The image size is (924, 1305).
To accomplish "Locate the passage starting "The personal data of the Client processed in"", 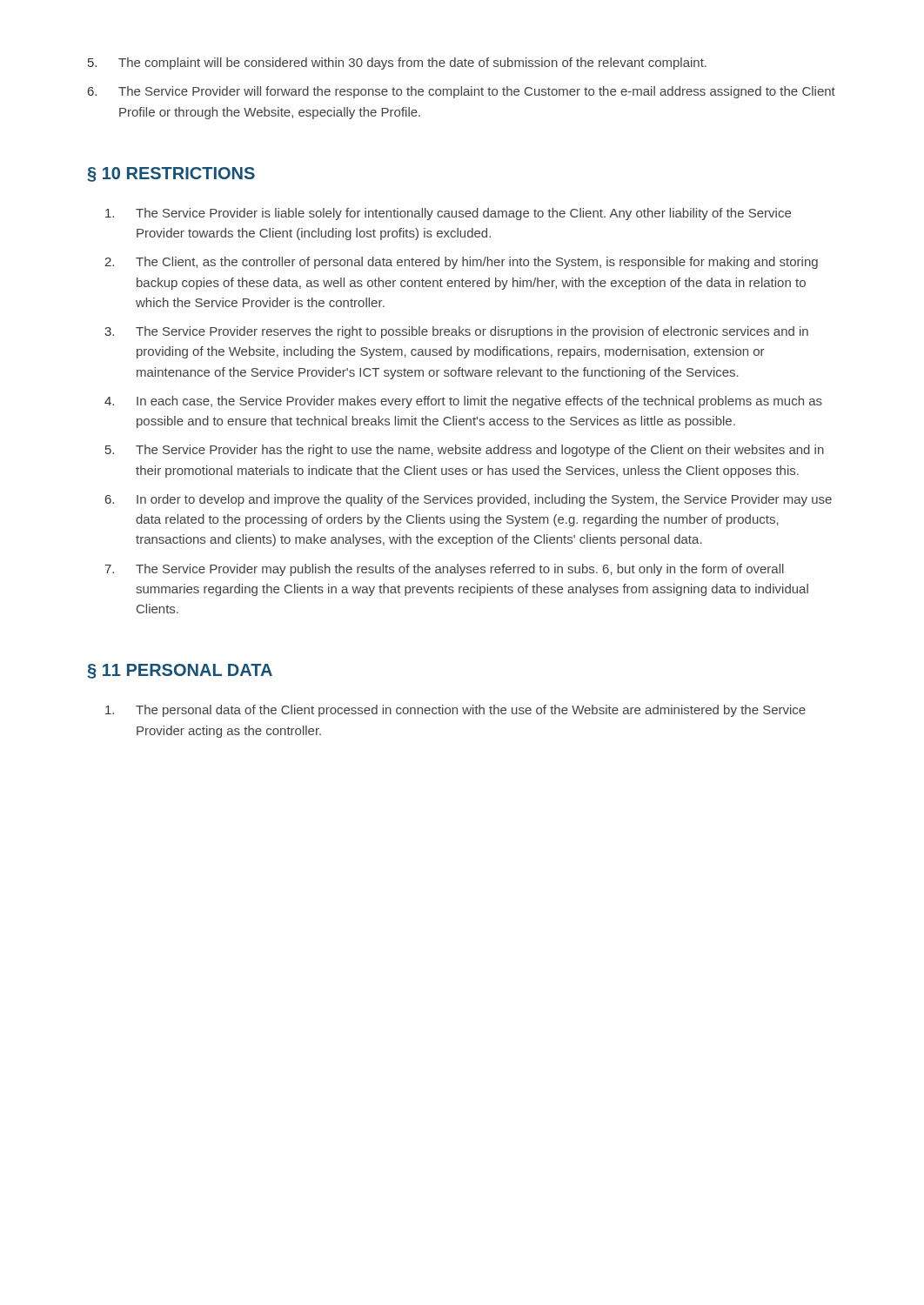I will click(x=471, y=720).
